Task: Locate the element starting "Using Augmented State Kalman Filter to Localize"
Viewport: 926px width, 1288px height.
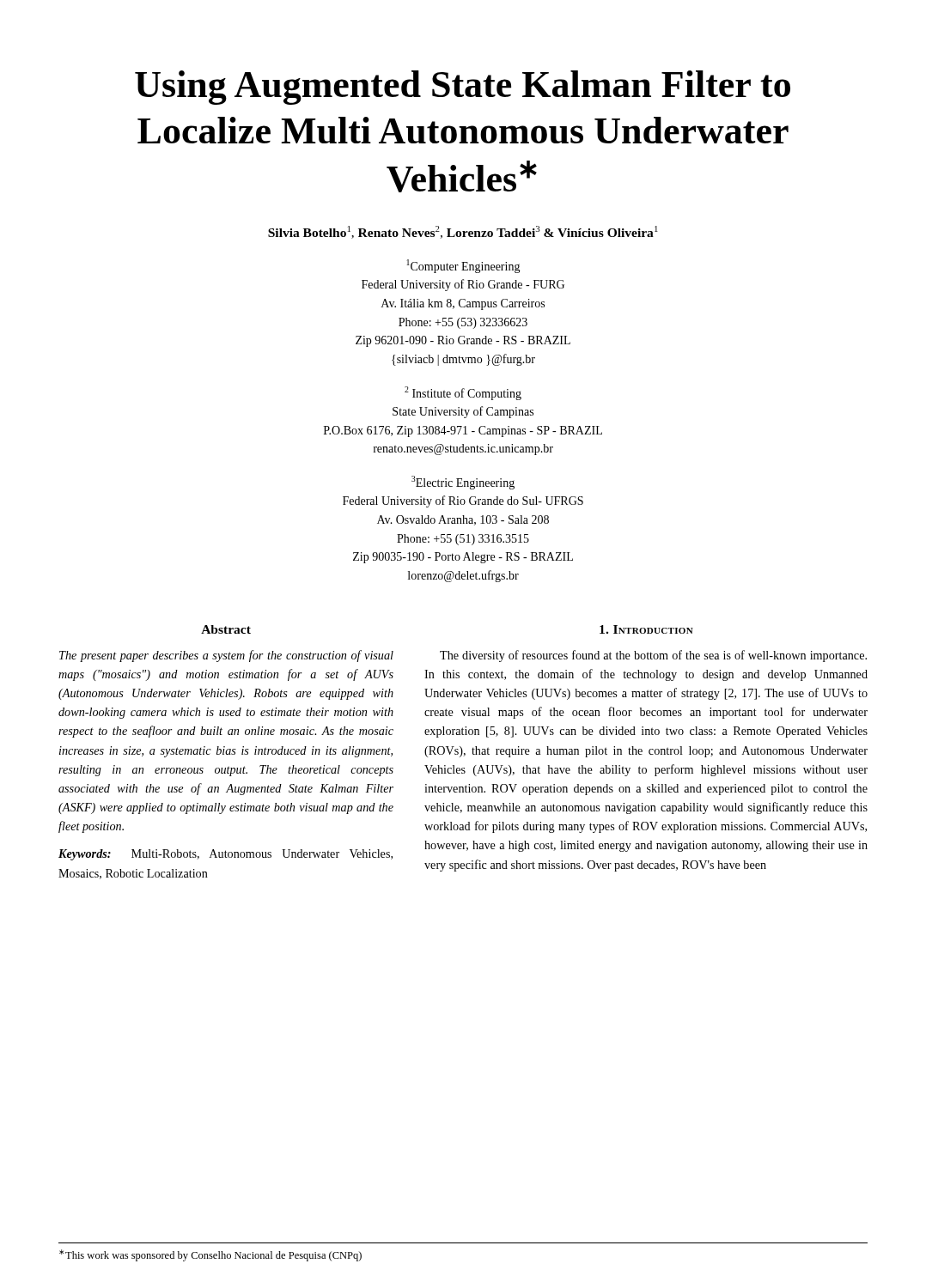Action: 463,132
